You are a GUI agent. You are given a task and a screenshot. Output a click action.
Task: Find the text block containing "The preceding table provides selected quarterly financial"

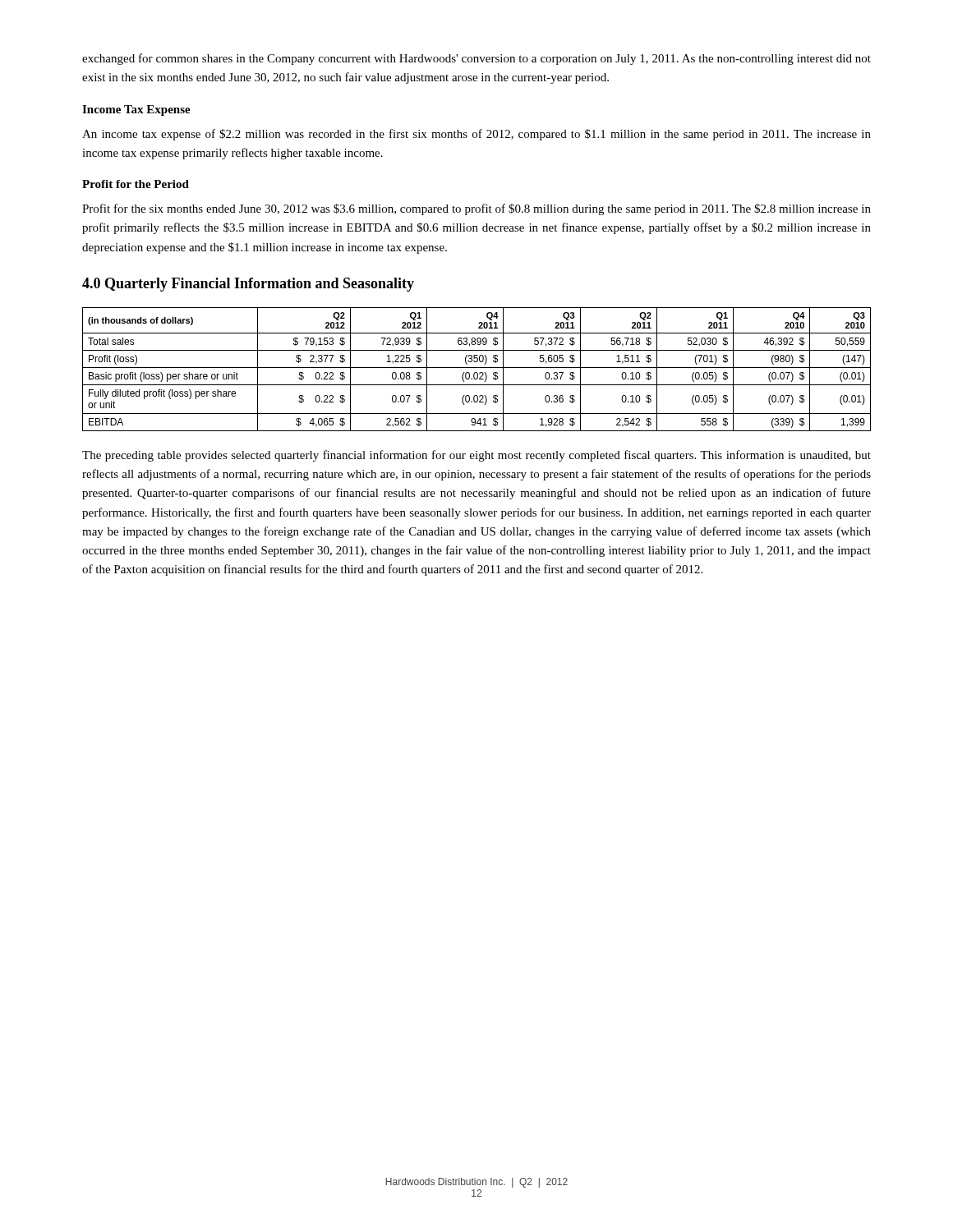pos(476,513)
